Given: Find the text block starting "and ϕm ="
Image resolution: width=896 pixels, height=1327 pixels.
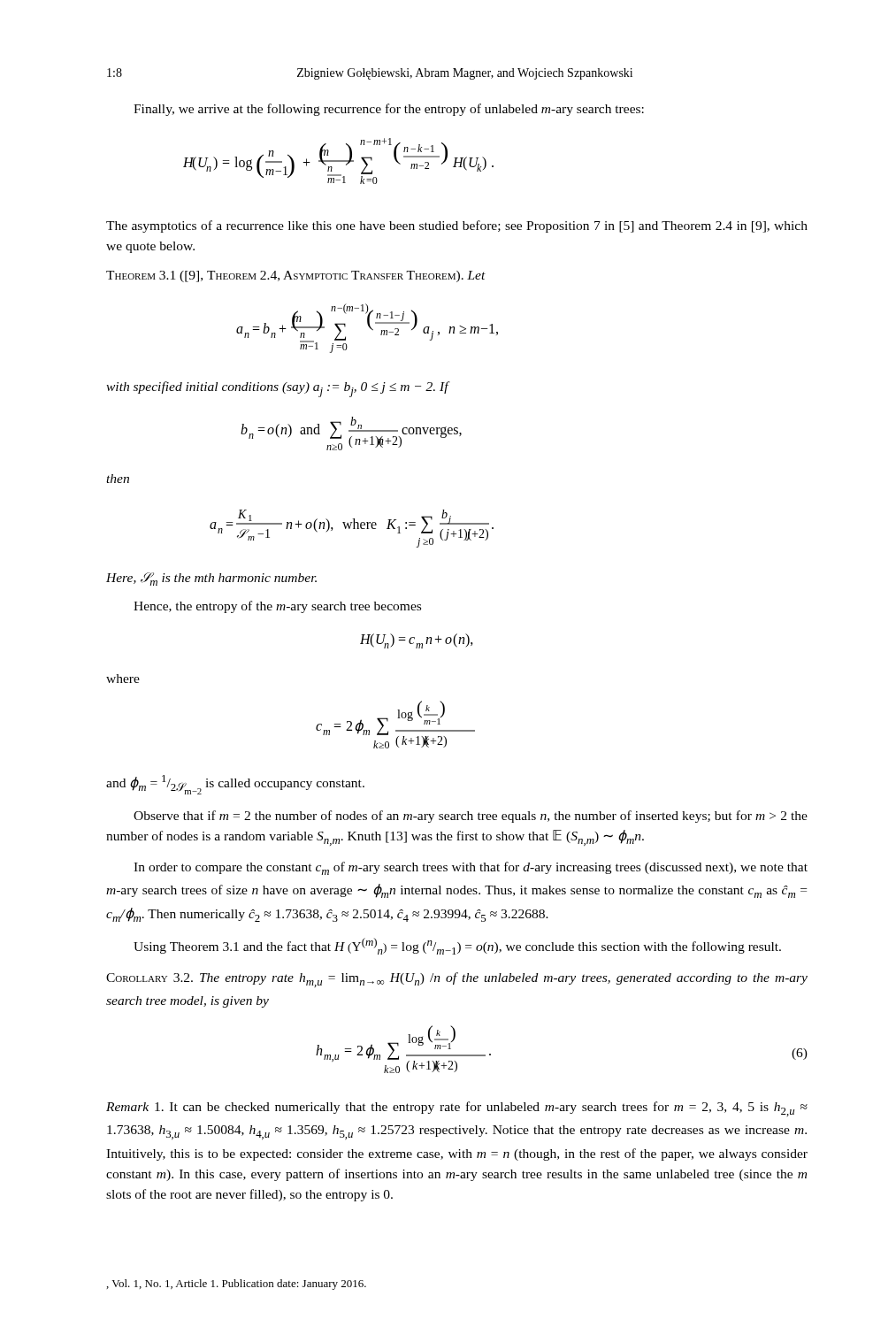Looking at the screenshot, I should (235, 785).
